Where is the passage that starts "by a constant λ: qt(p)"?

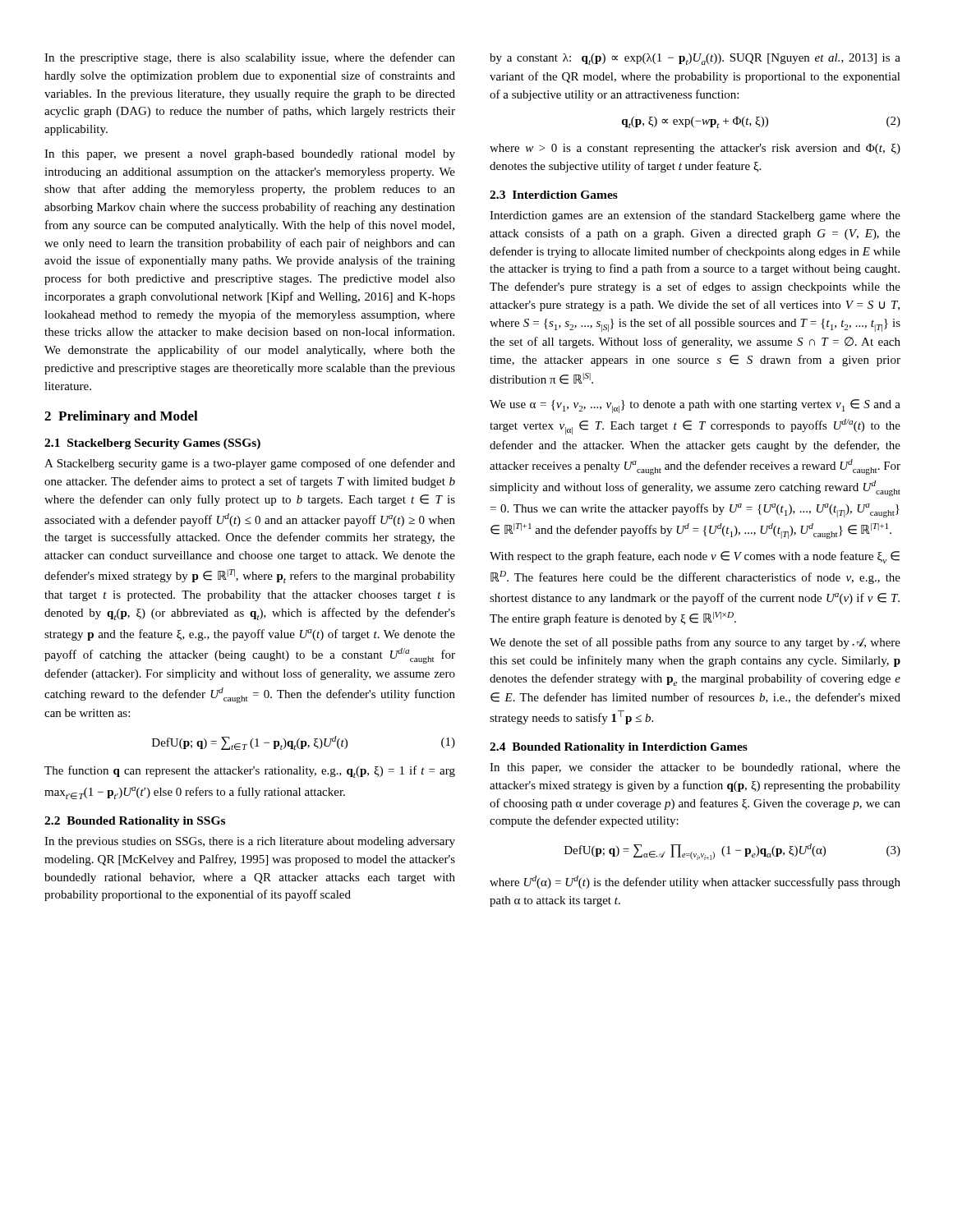coord(695,77)
